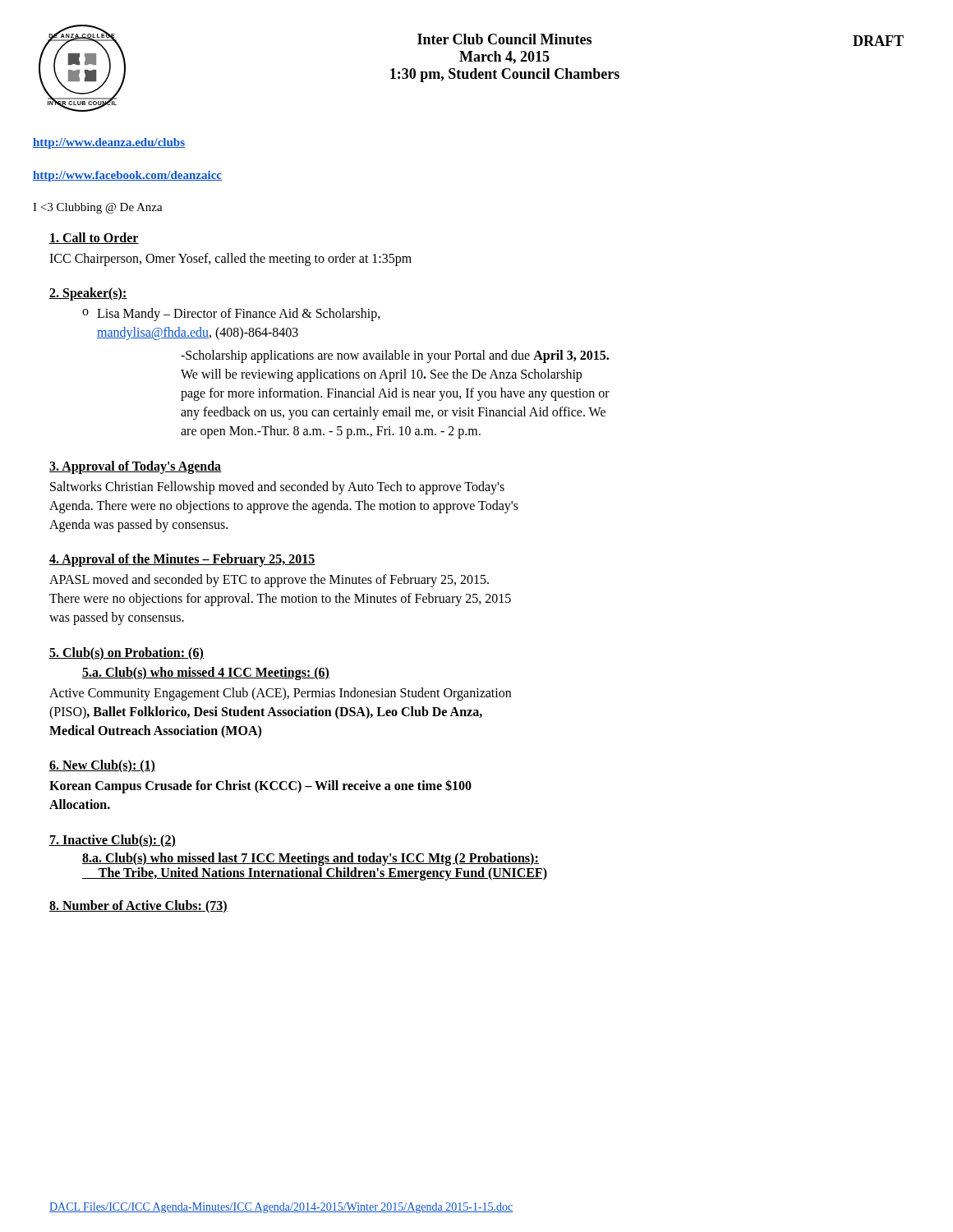Point to the text block starting "8.a. Club(s) who"
Screen dimensions: 1232x953
pos(315,865)
